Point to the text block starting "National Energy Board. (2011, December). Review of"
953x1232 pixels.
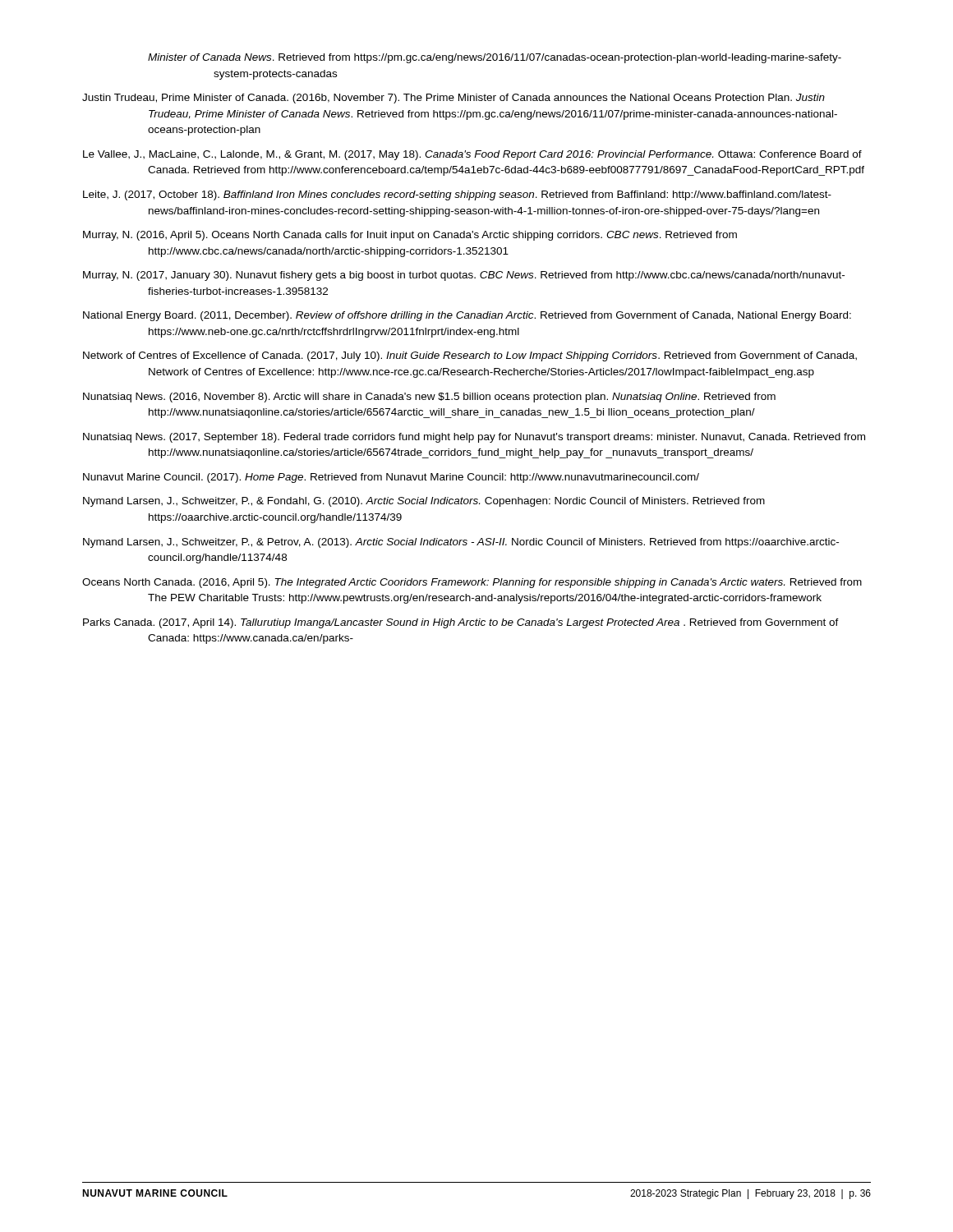tap(467, 323)
